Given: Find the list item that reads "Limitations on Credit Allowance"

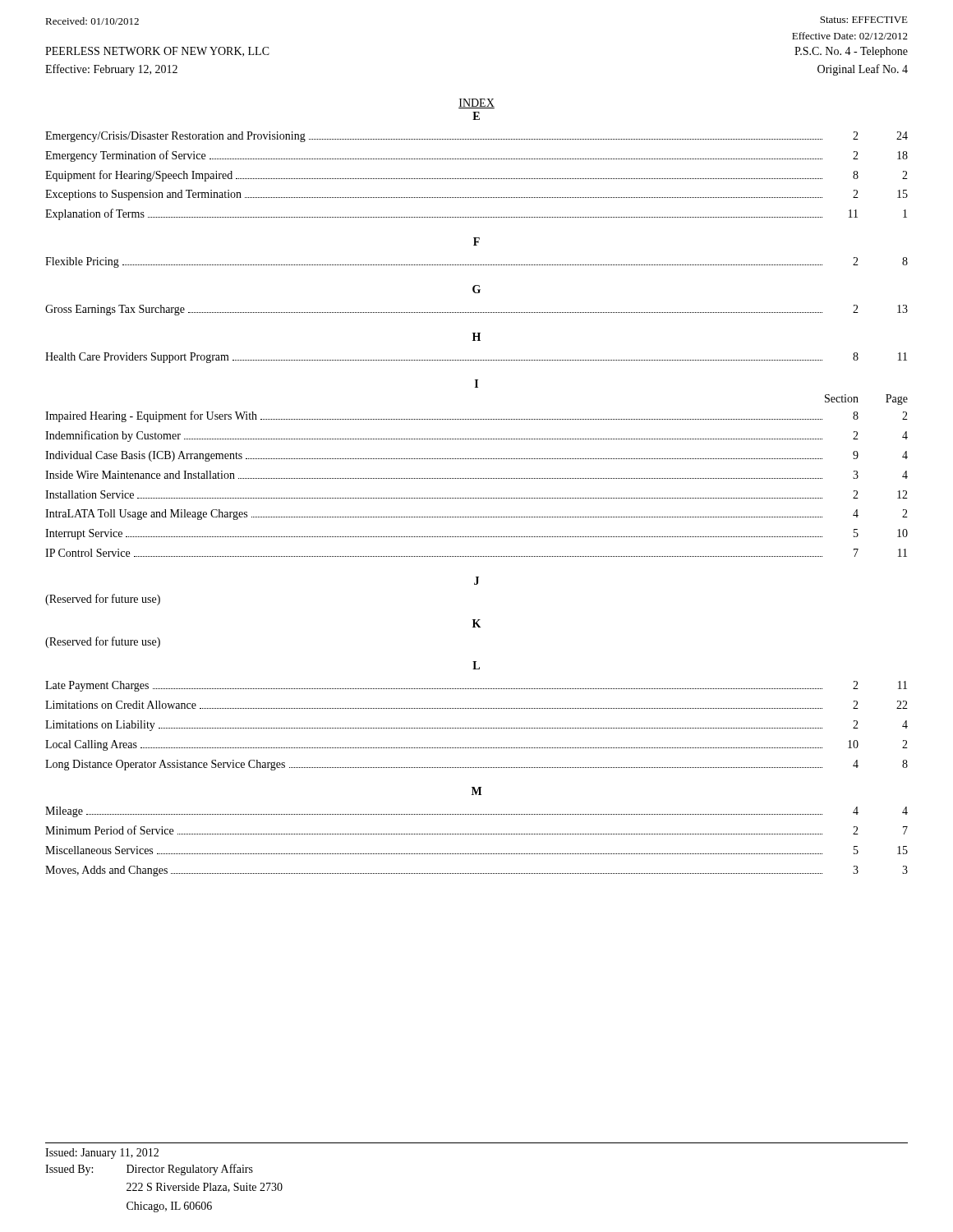Looking at the screenshot, I should click(x=476, y=706).
